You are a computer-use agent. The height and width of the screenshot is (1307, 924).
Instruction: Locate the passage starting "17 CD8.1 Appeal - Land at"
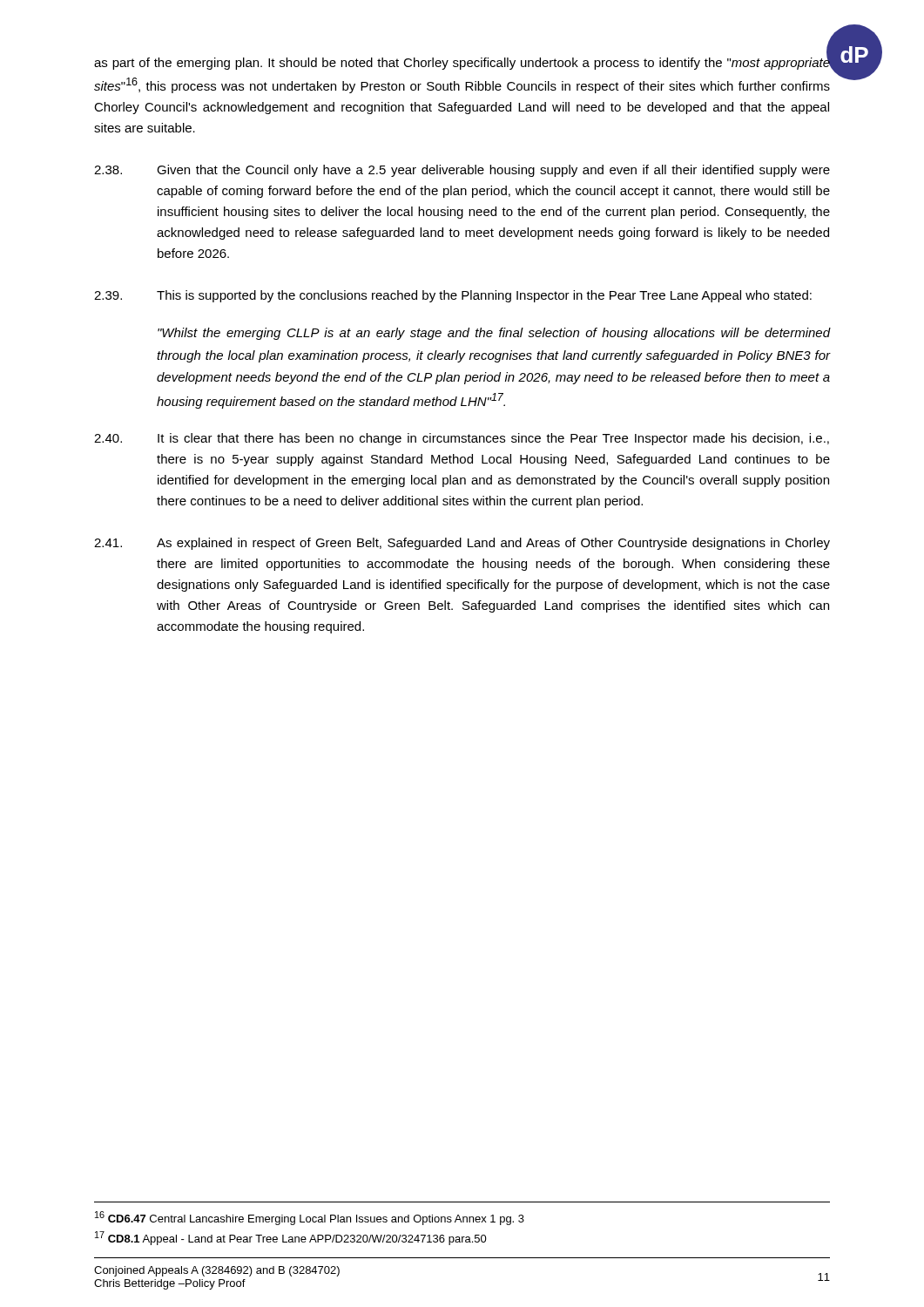290,1238
